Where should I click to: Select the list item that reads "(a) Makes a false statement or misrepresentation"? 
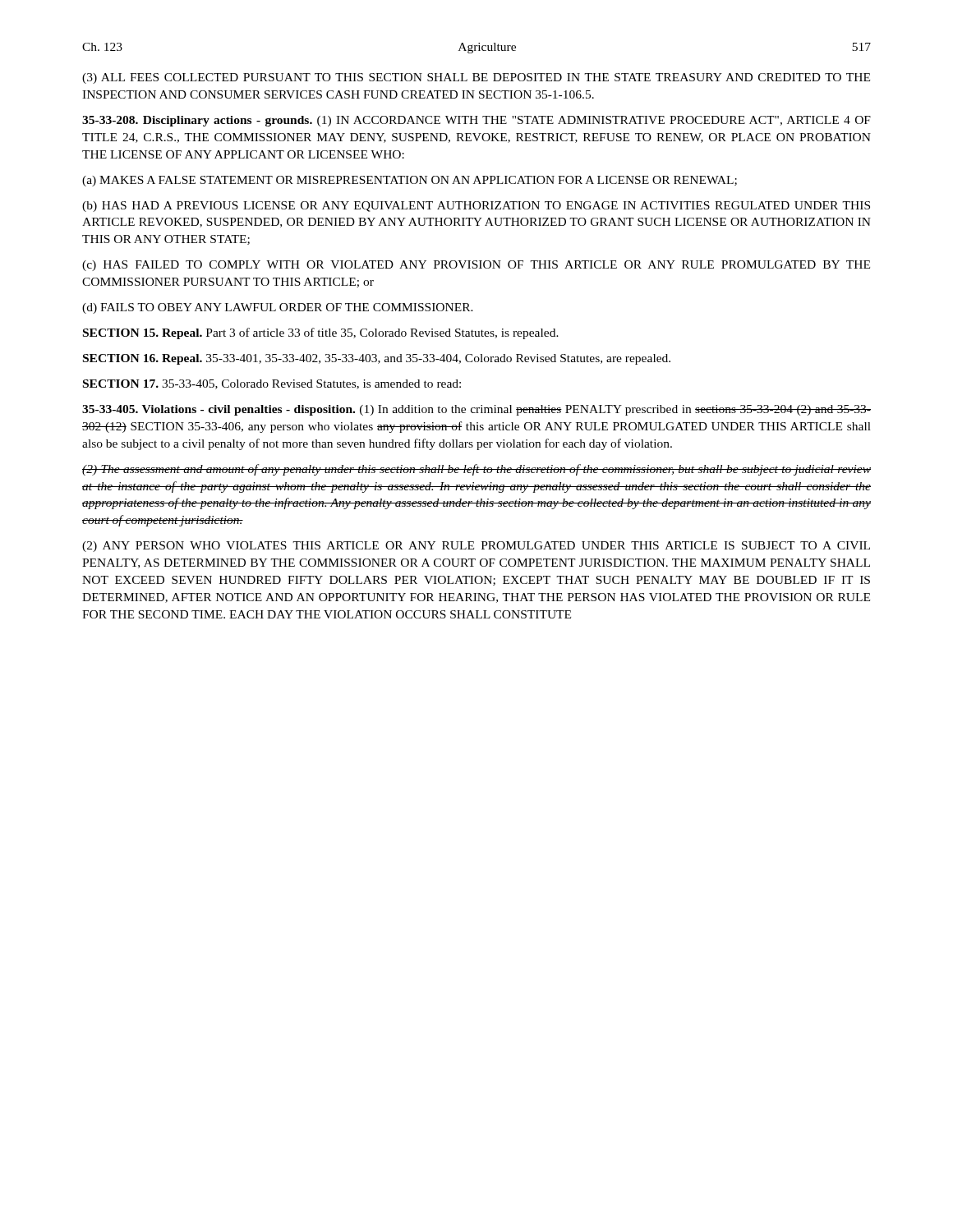[410, 179]
